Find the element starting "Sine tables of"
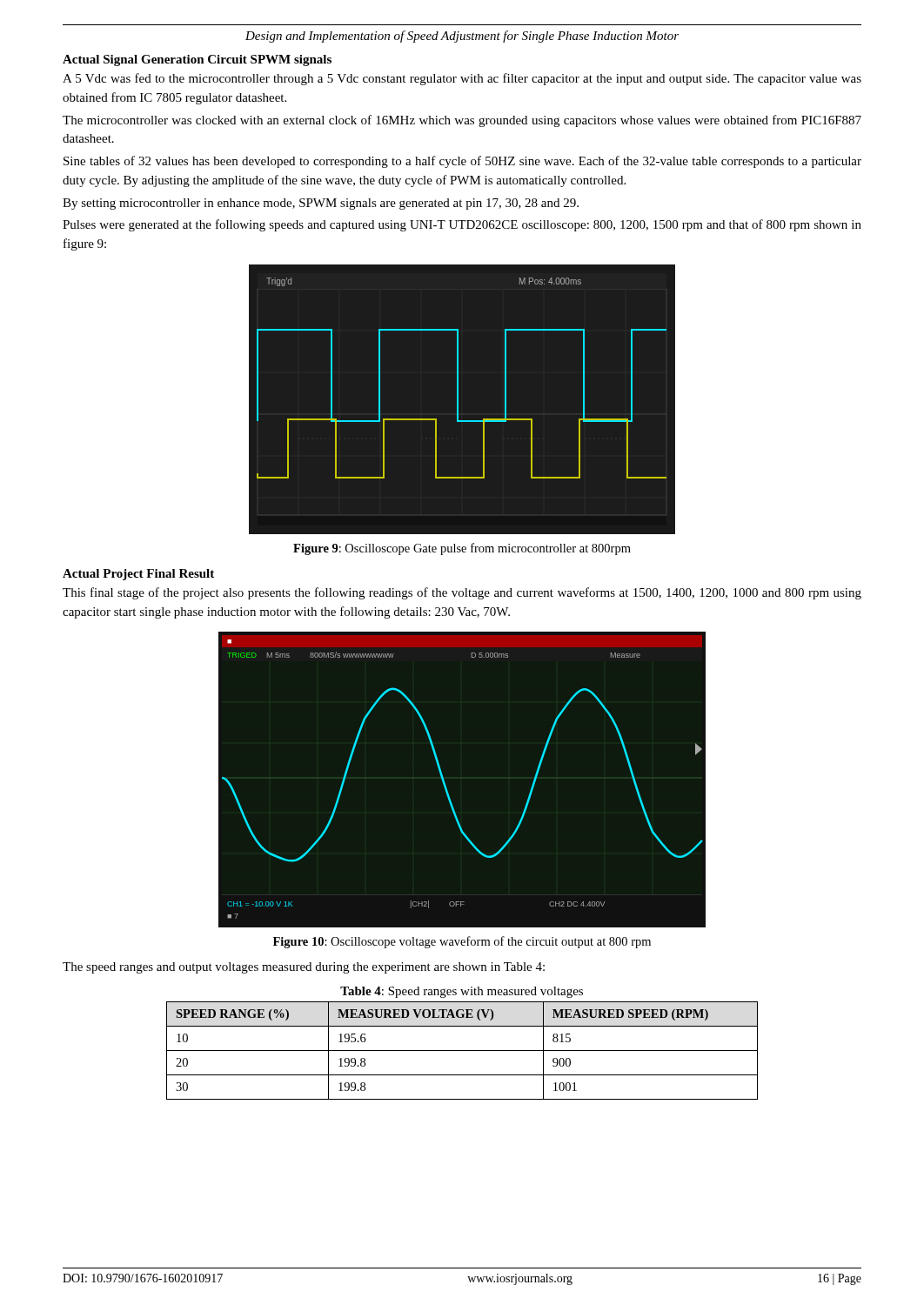The height and width of the screenshot is (1305, 924). (x=462, y=170)
